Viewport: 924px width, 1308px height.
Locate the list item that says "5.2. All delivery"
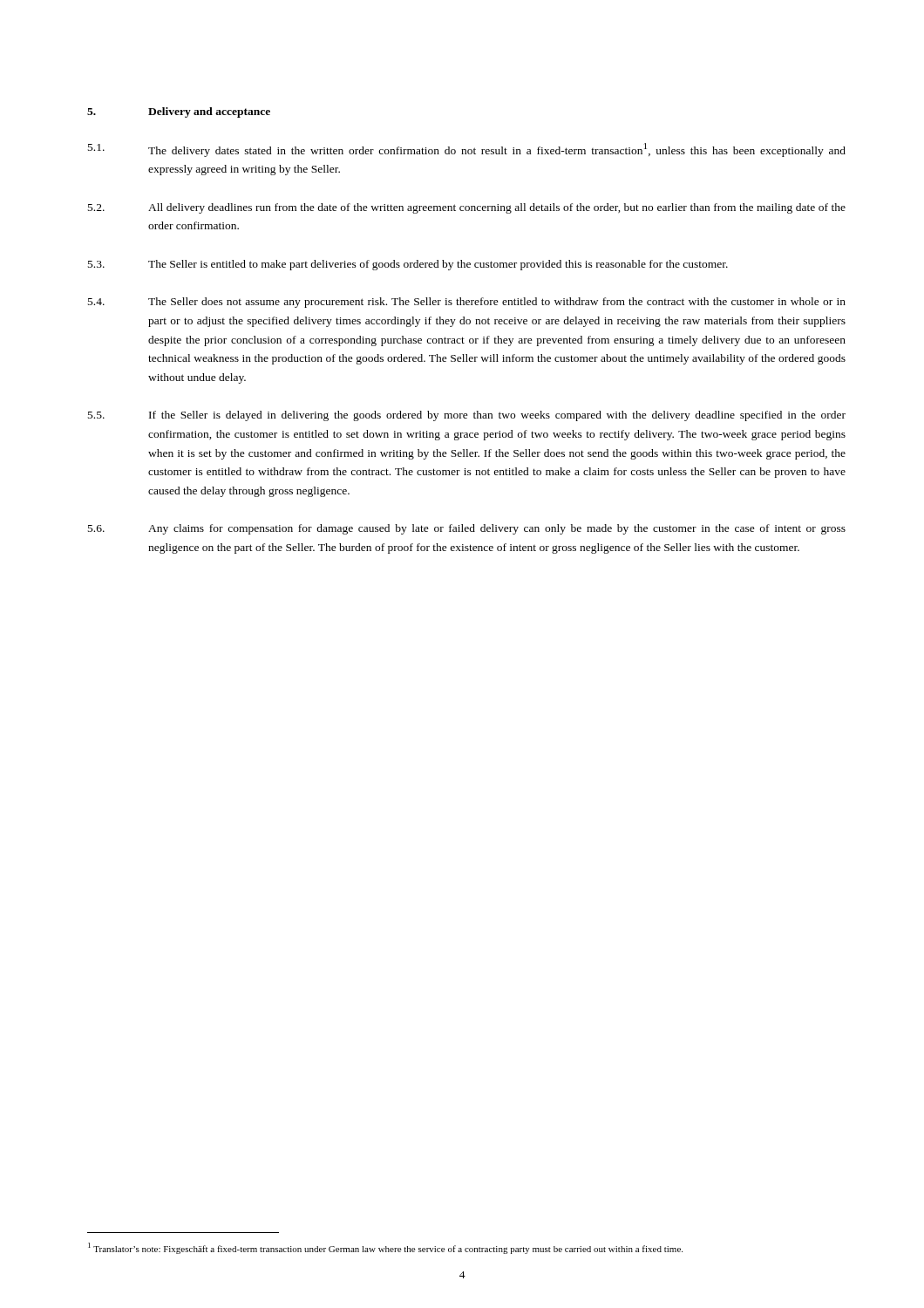466,216
